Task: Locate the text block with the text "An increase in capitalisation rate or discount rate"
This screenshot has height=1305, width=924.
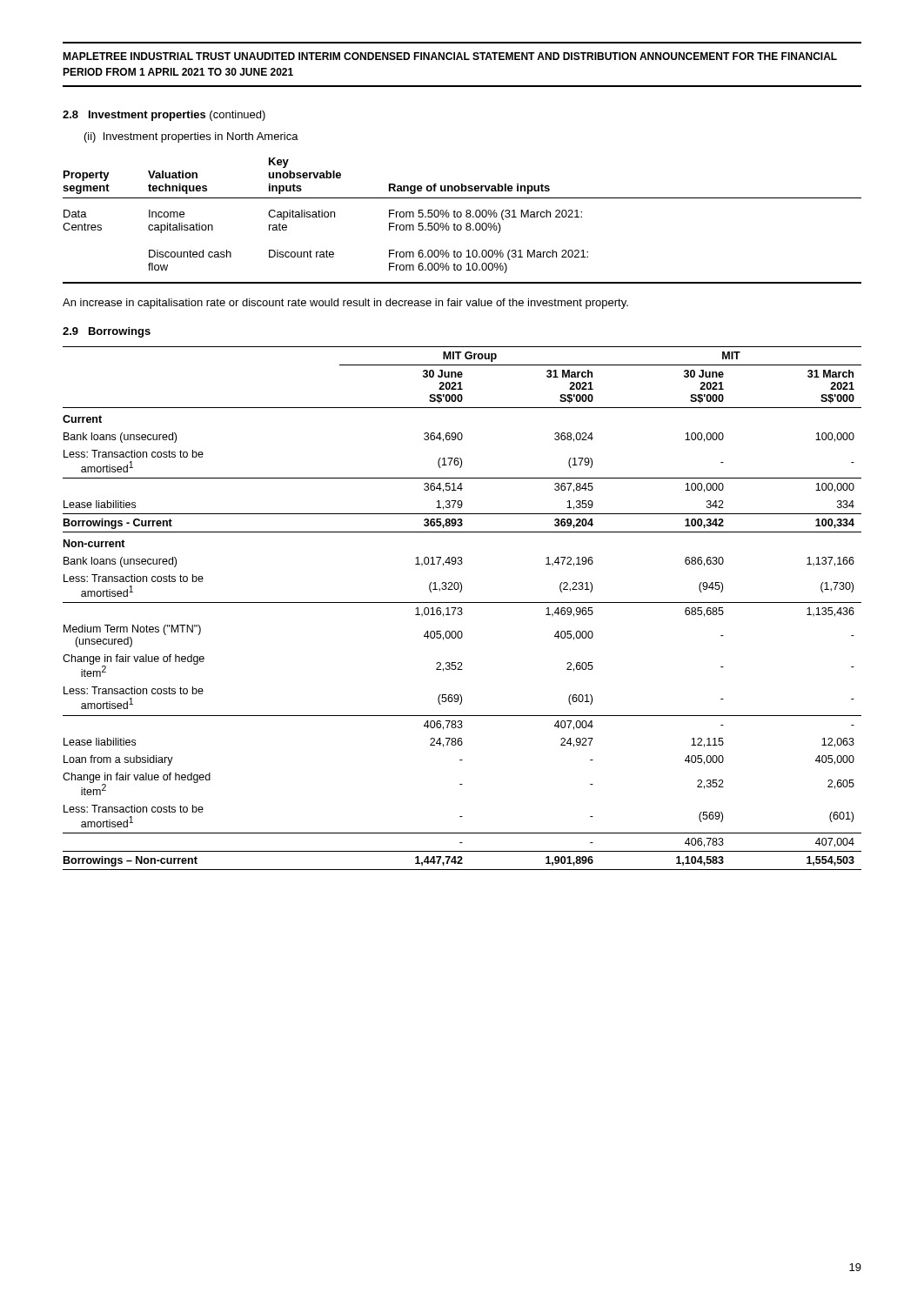Action: click(346, 302)
